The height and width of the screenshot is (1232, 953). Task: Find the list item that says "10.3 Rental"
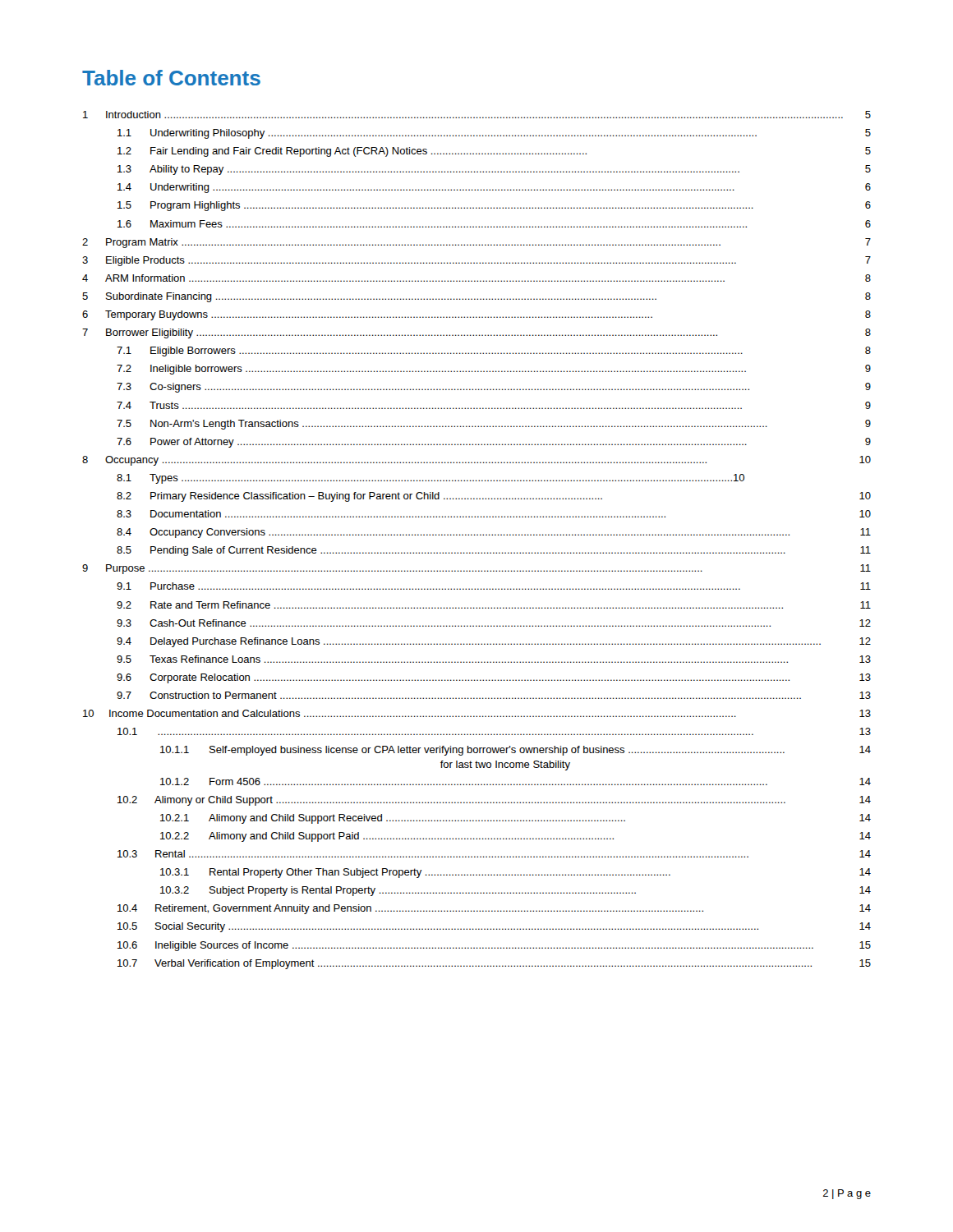[494, 854]
